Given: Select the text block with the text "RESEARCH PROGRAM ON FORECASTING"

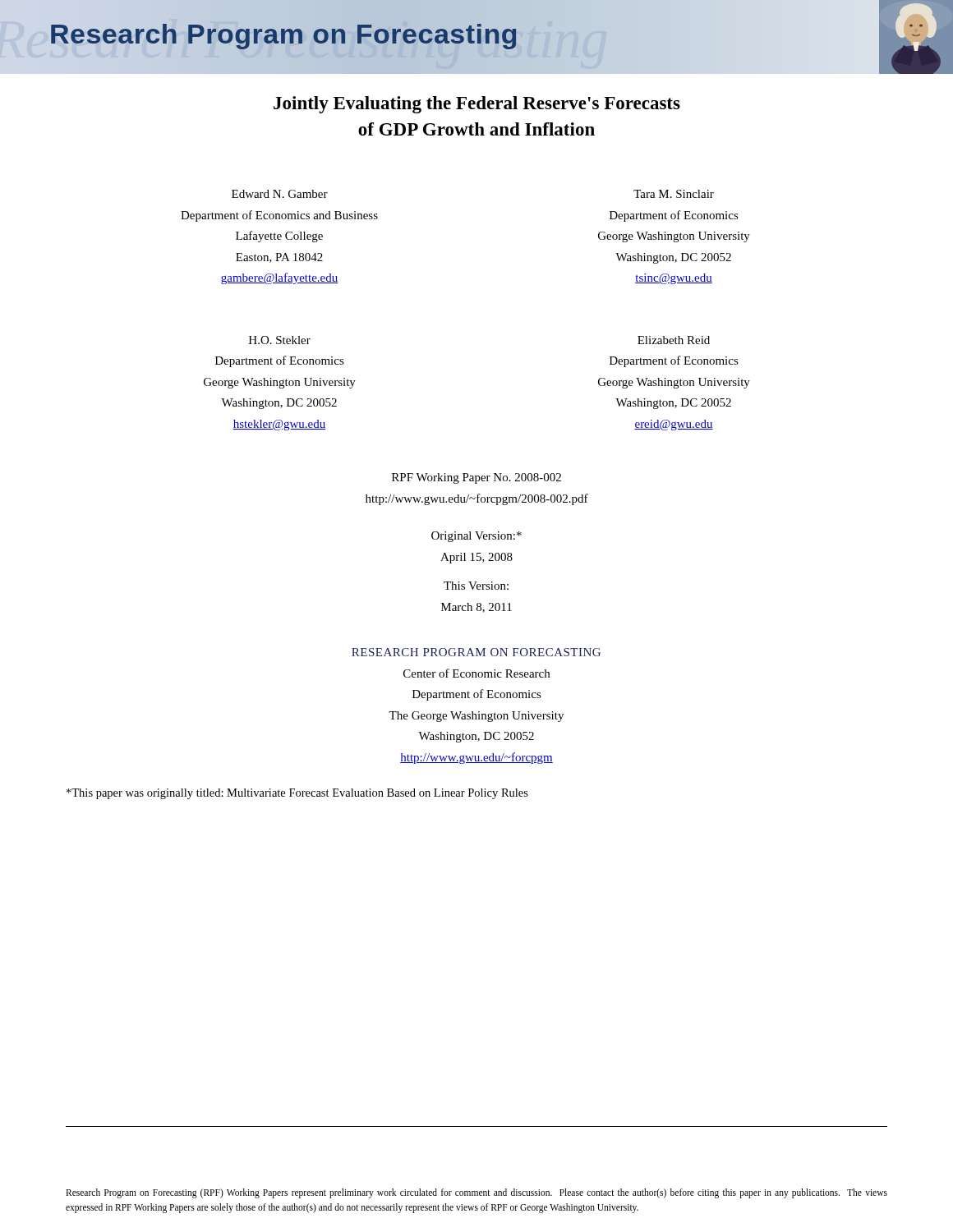Looking at the screenshot, I should [x=476, y=705].
